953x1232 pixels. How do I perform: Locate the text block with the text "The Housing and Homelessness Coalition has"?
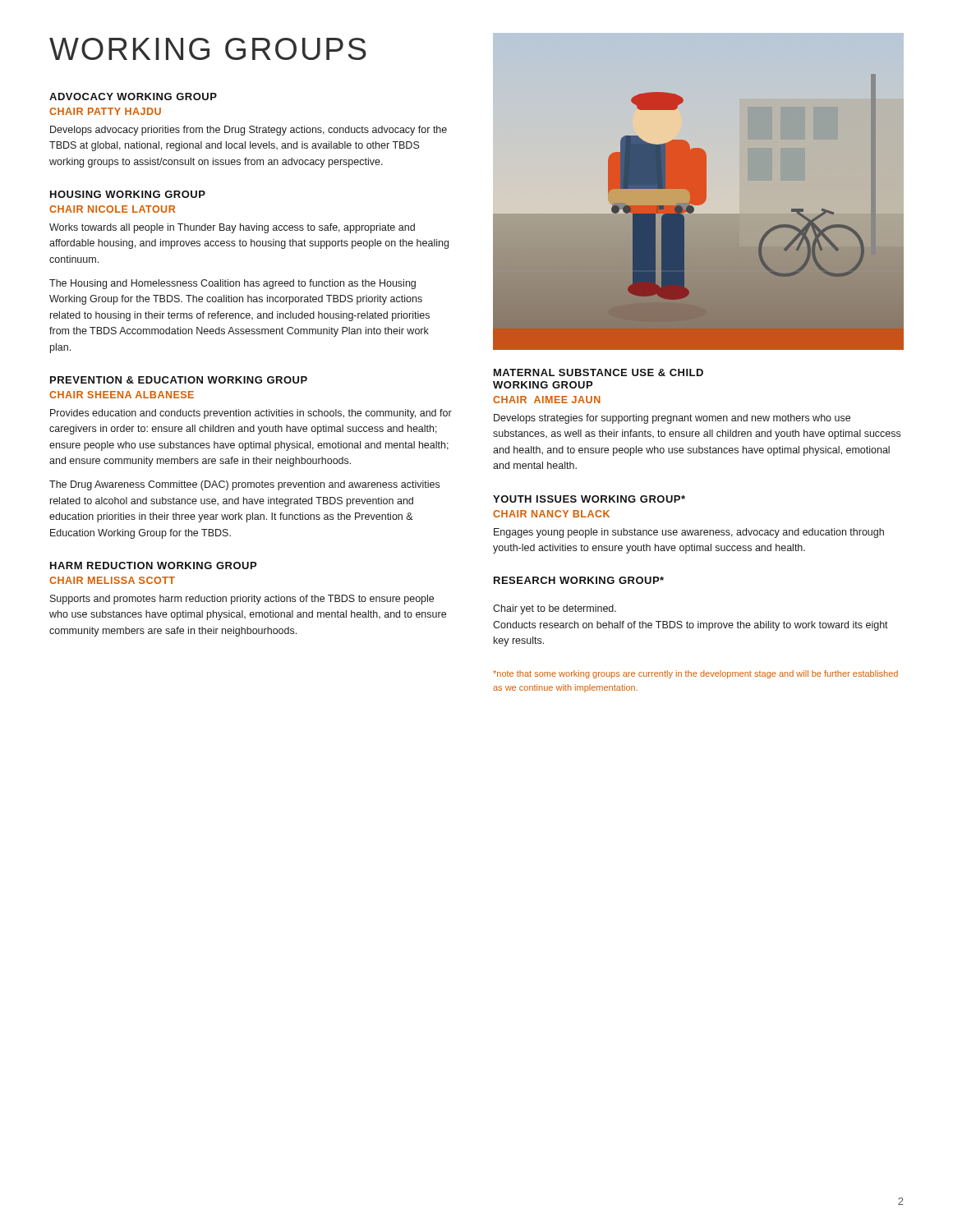click(x=240, y=315)
